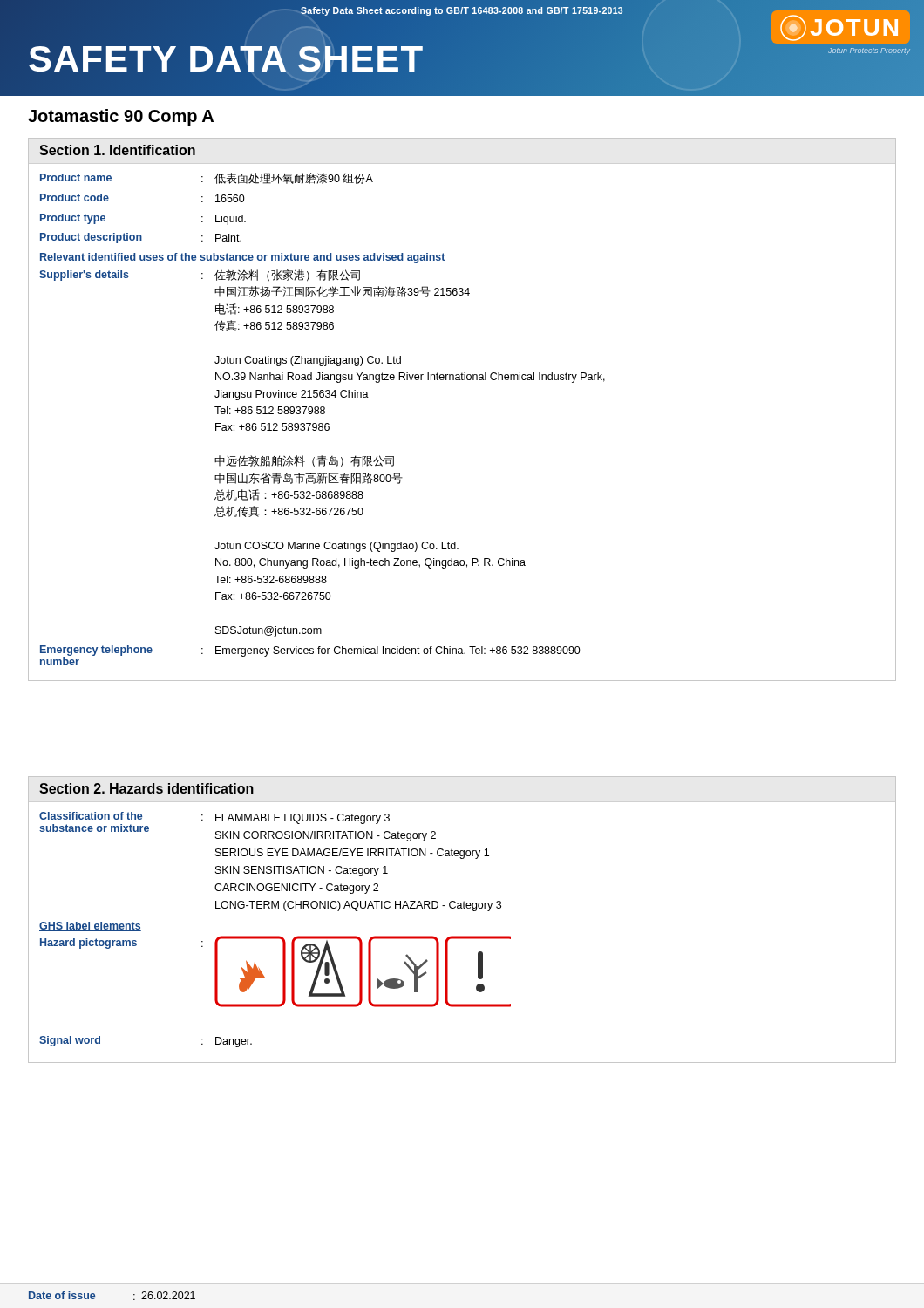Where does it say "Product description : Paint."?

[x=141, y=238]
